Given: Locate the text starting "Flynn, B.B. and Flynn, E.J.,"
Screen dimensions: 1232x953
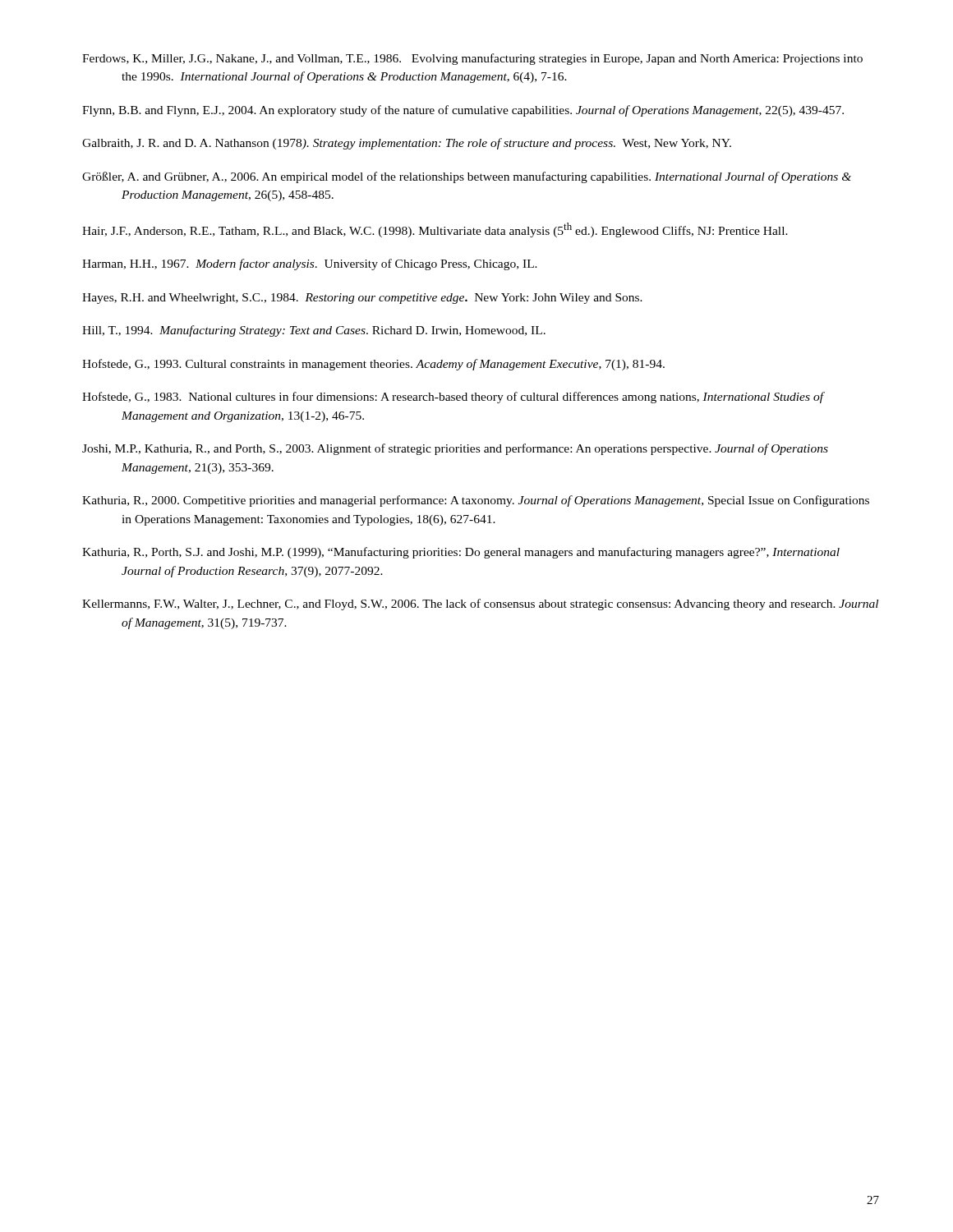Looking at the screenshot, I should (x=481, y=110).
